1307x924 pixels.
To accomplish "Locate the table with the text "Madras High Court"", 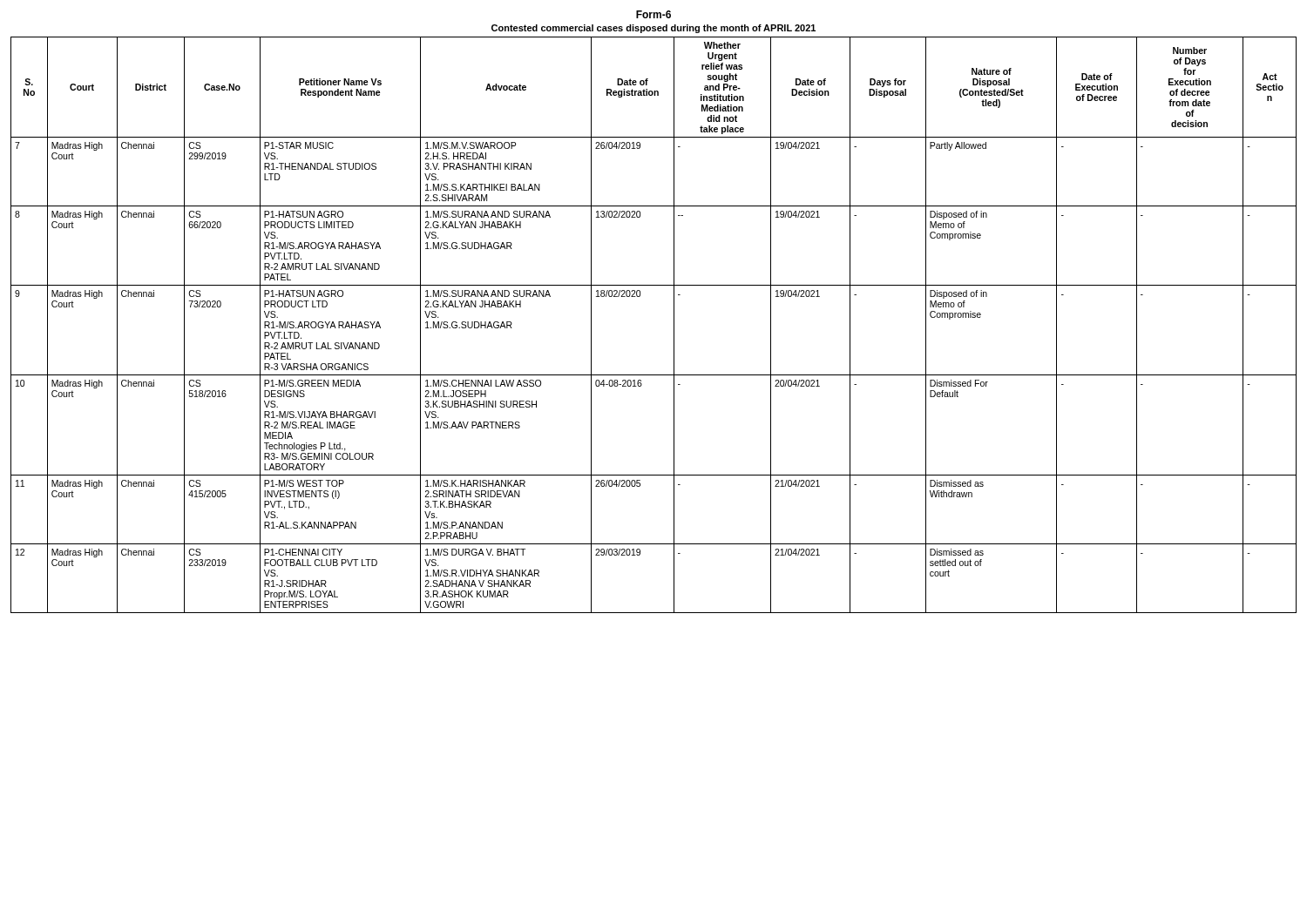I will [x=654, y=325].
